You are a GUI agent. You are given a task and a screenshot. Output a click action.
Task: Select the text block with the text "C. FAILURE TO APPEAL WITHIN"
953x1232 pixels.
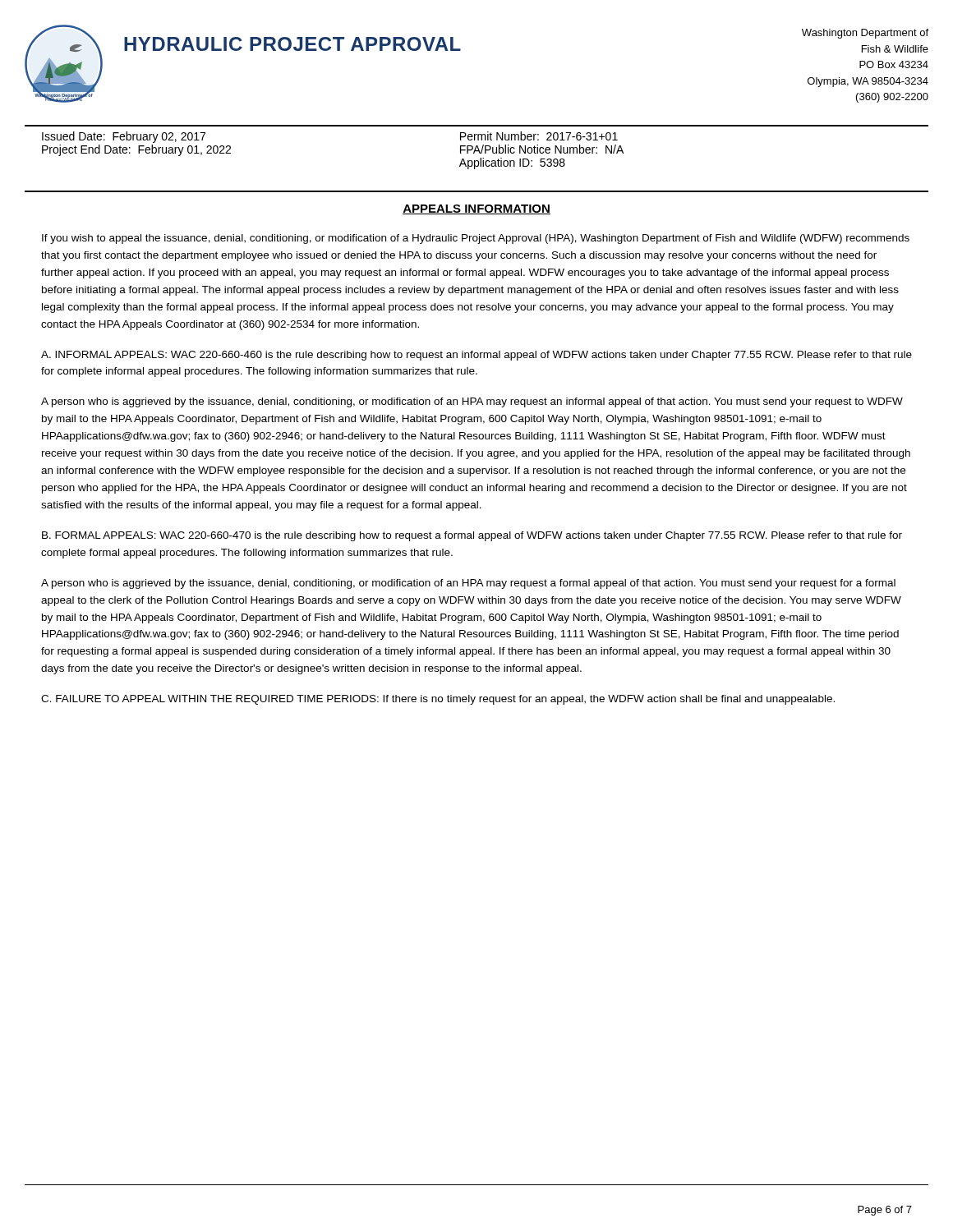click(438, 699)
